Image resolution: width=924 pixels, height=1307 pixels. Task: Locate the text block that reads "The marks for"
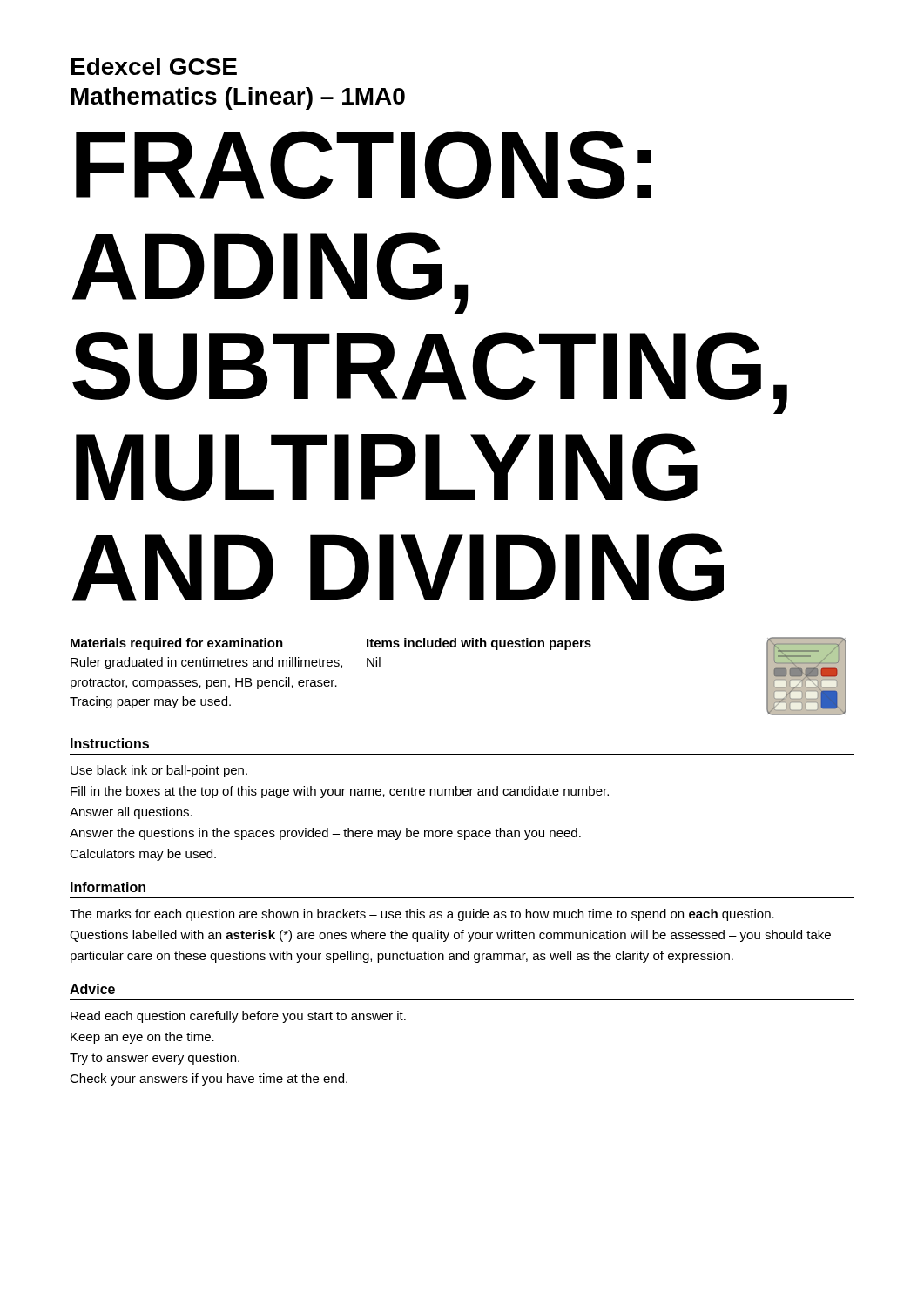[x=451, y=934]
